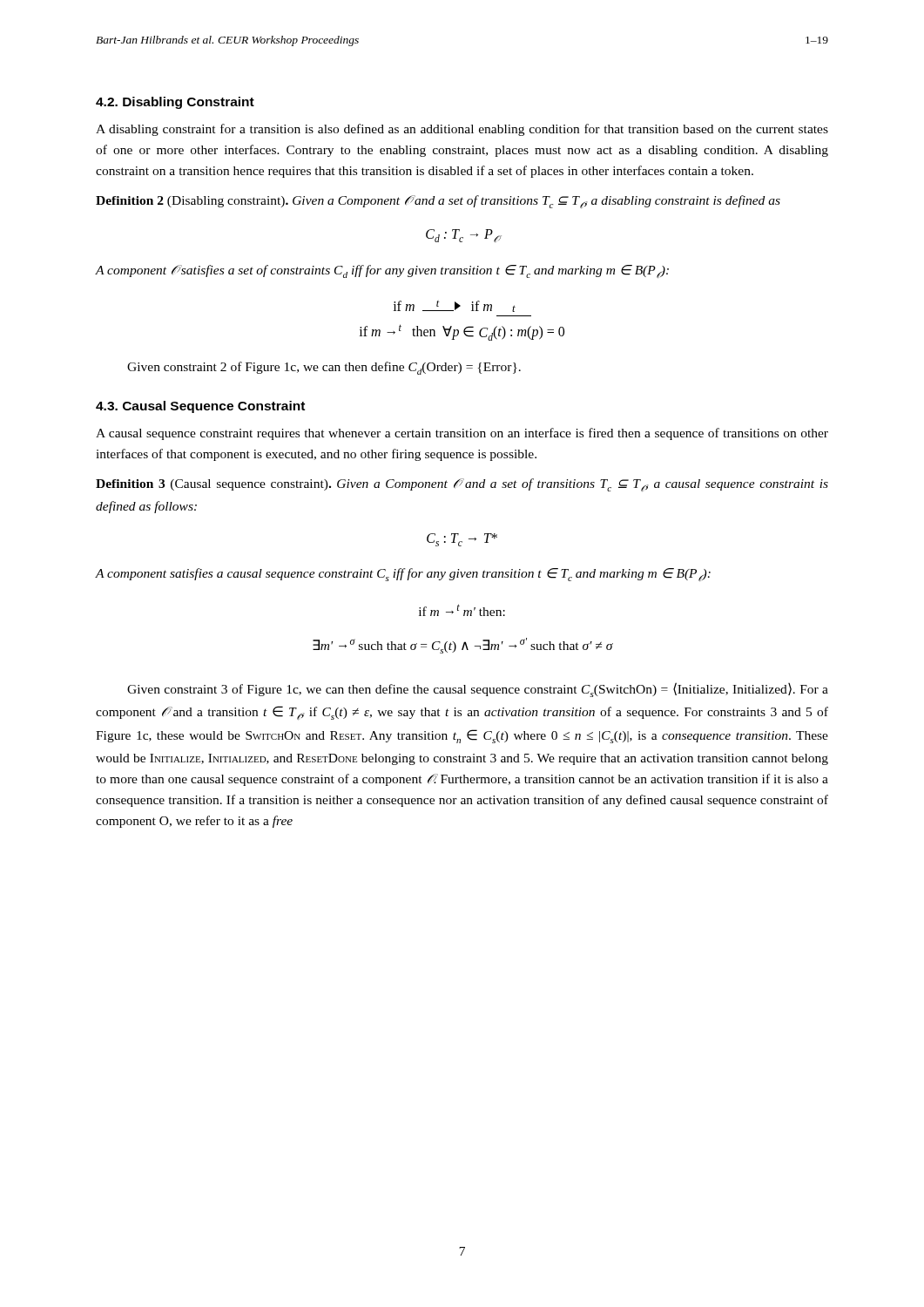Where is the passage that starts "Given constraint 2"?
The height and width of the screenshot is (1307, 924).
click(x=324, y=368)
